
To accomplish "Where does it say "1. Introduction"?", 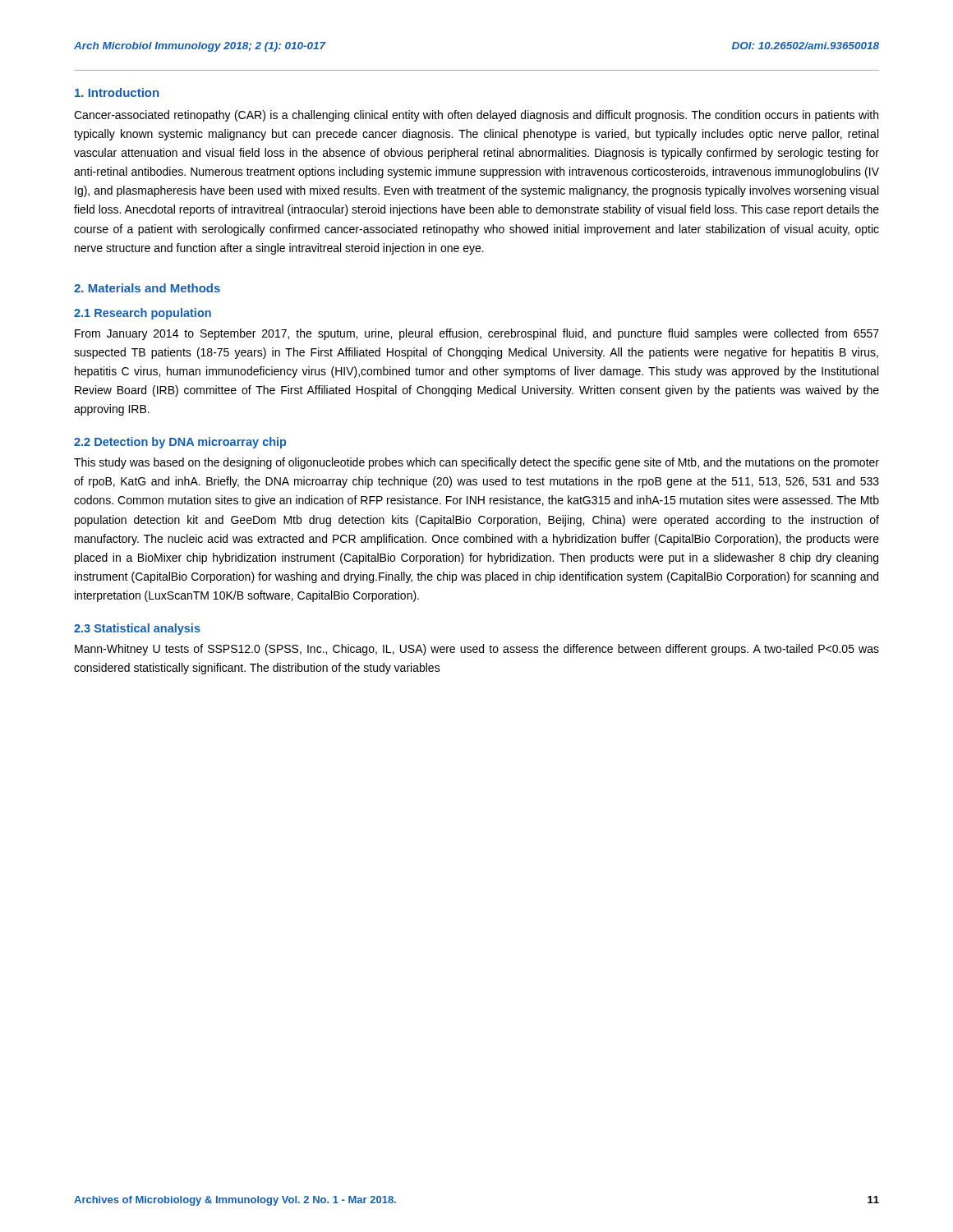I will (117, 92).
